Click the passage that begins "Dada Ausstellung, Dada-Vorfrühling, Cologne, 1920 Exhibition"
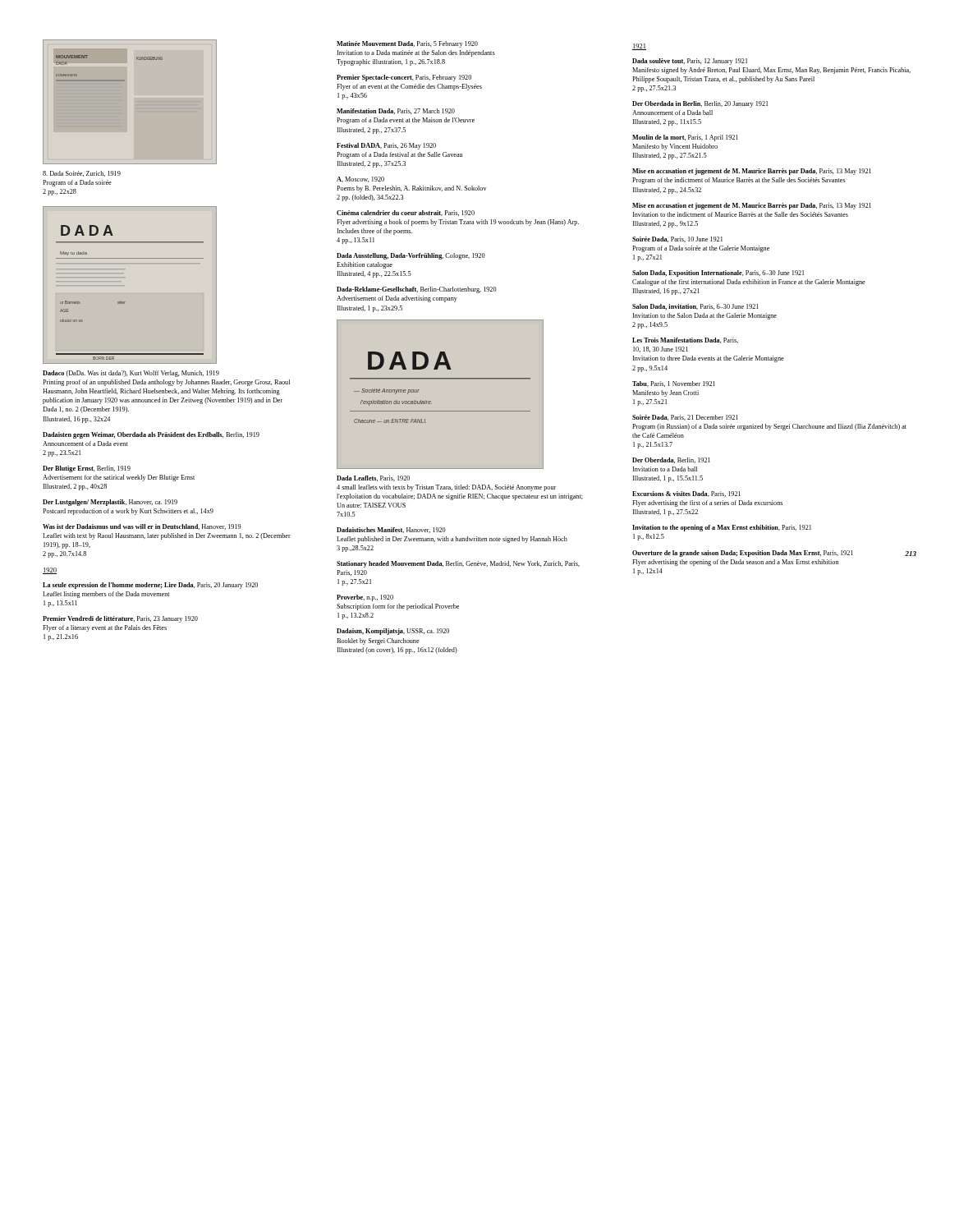This screenshot has height=1232, width=959. pyautogui.click(x=411, y=265)
